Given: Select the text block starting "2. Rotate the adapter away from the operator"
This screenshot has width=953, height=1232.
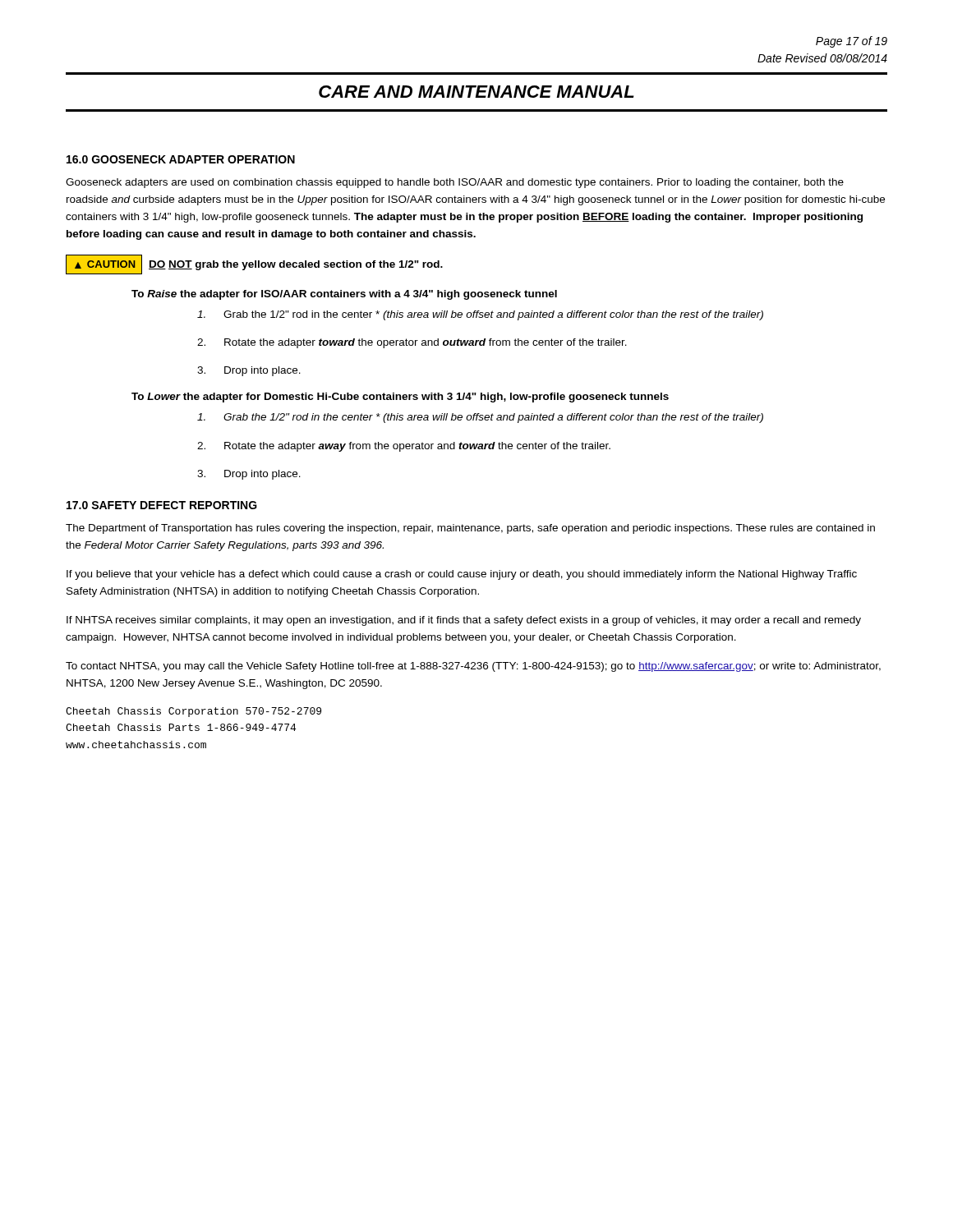Looking at the screenshot, I should click(404, 446).
